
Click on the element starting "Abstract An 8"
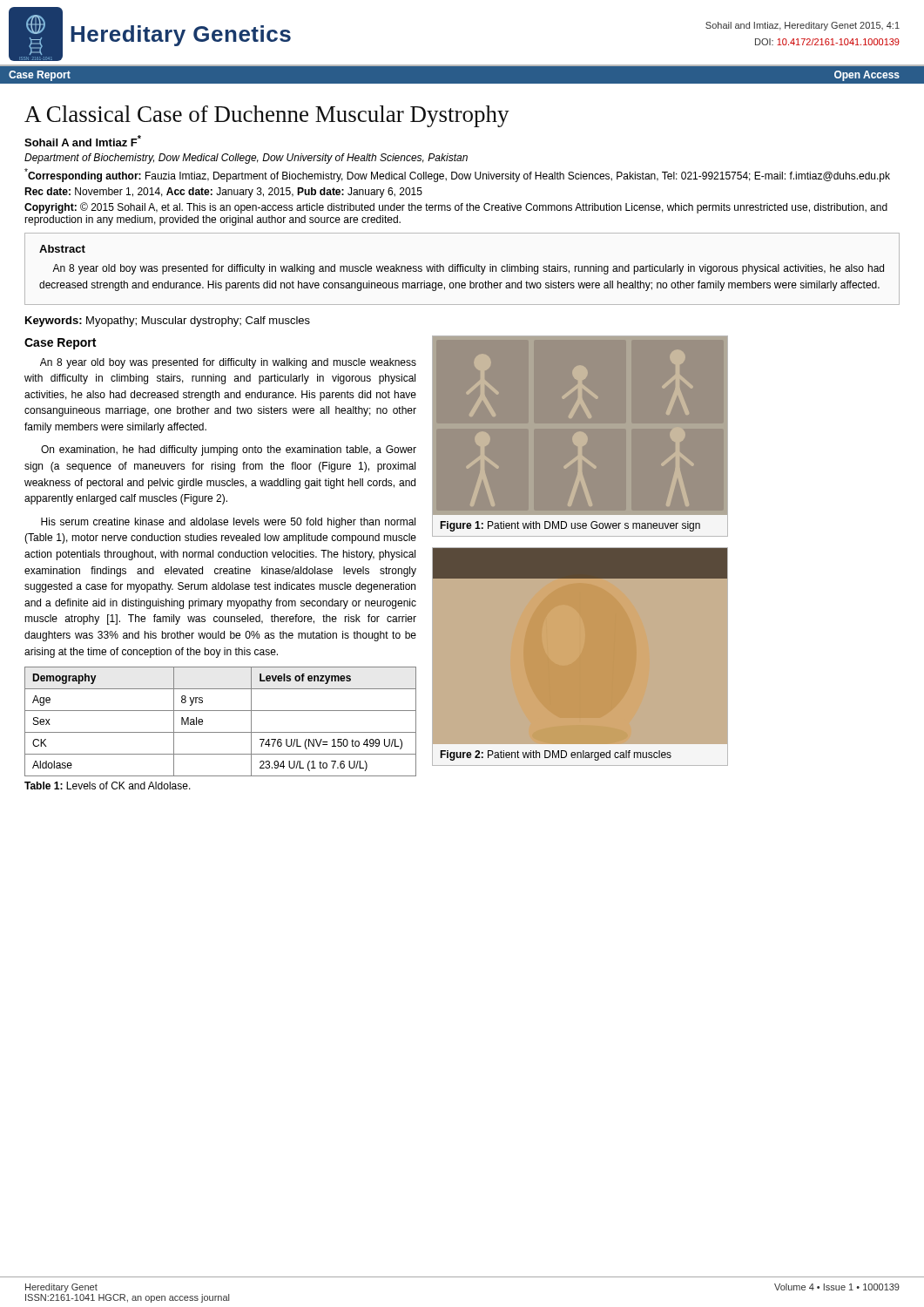(x=462, y=268)
